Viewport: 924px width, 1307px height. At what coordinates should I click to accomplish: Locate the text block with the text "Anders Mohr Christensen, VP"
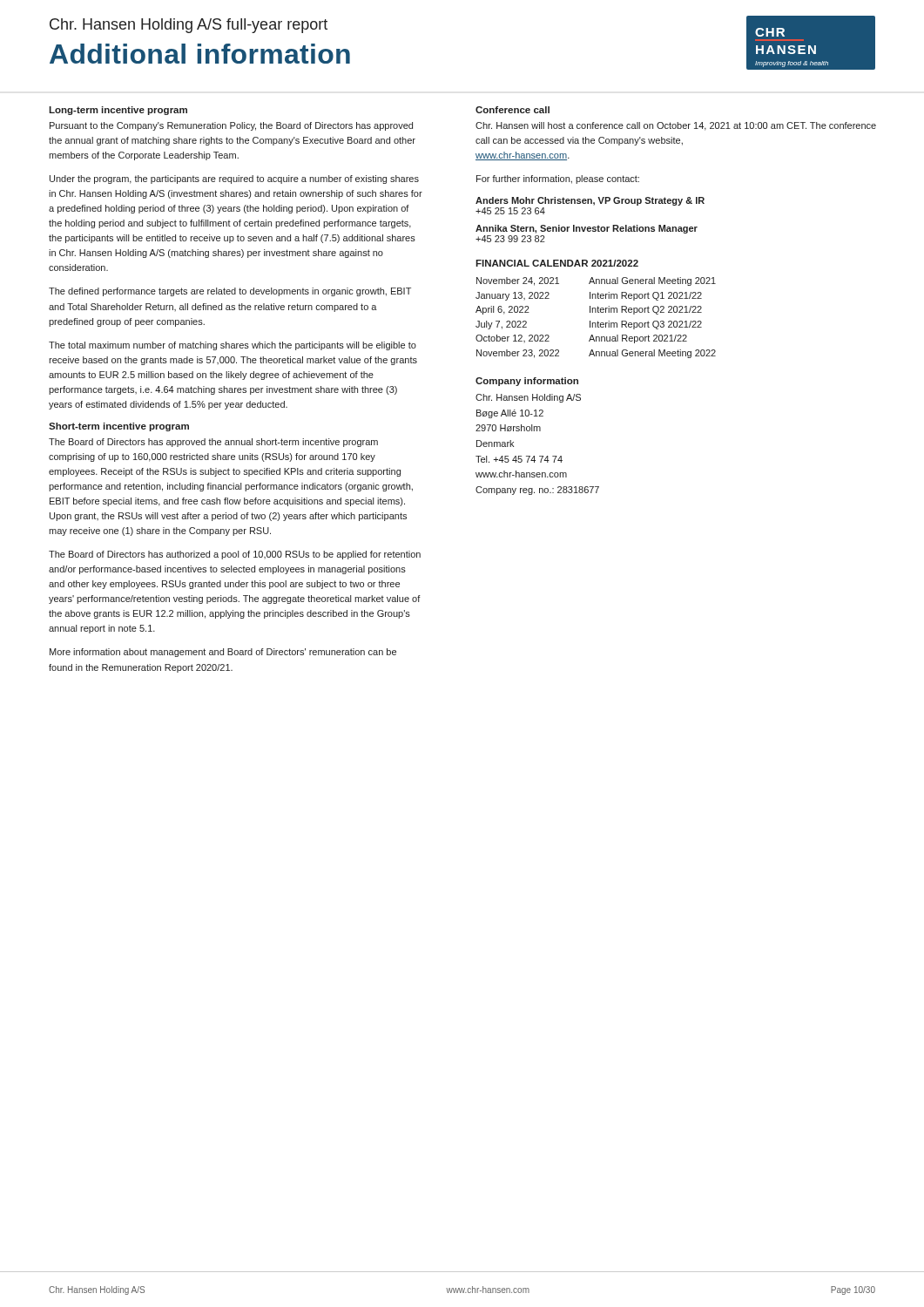point(590,206)
